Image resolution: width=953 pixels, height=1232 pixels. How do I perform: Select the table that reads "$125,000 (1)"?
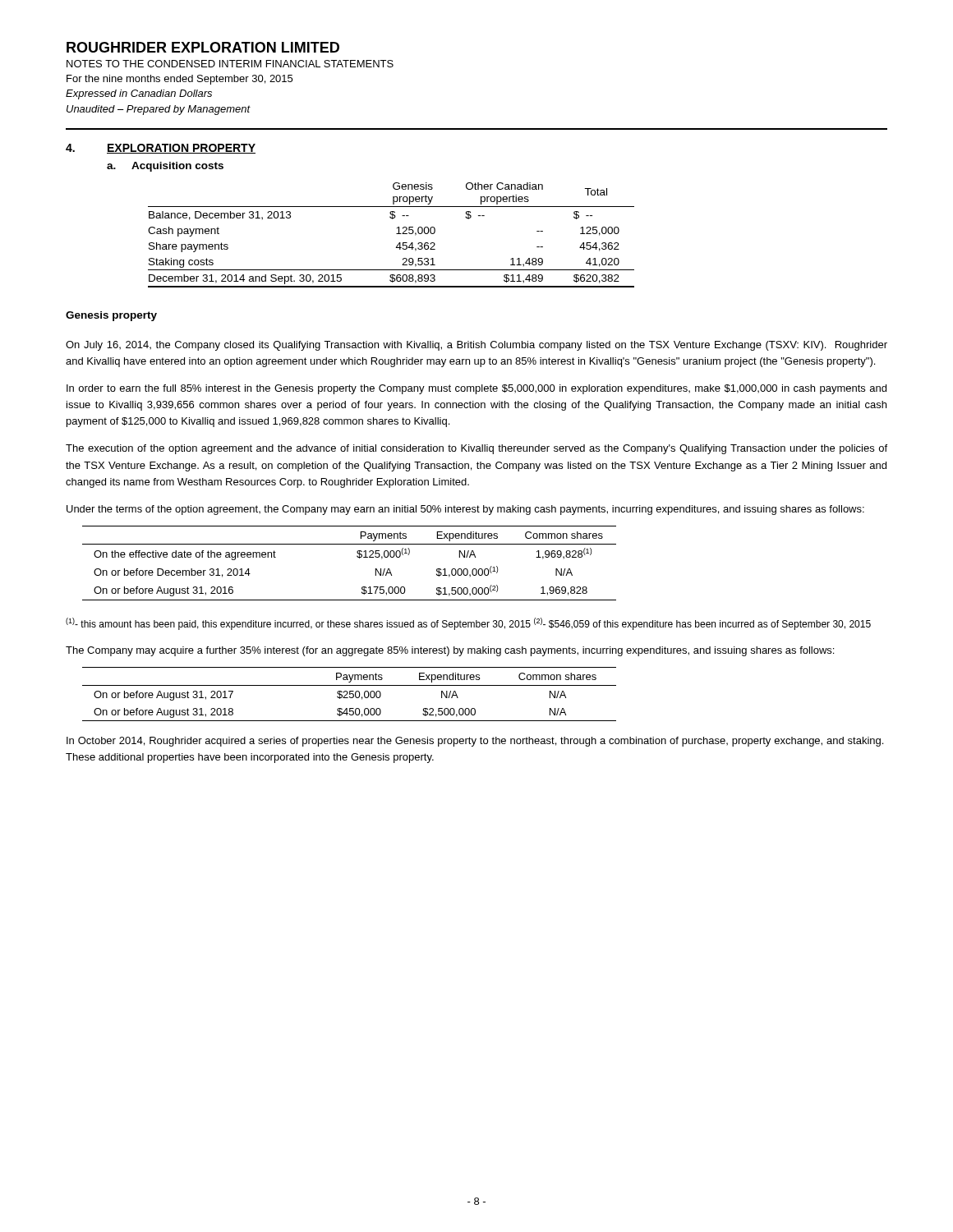(x=485, y=563)
